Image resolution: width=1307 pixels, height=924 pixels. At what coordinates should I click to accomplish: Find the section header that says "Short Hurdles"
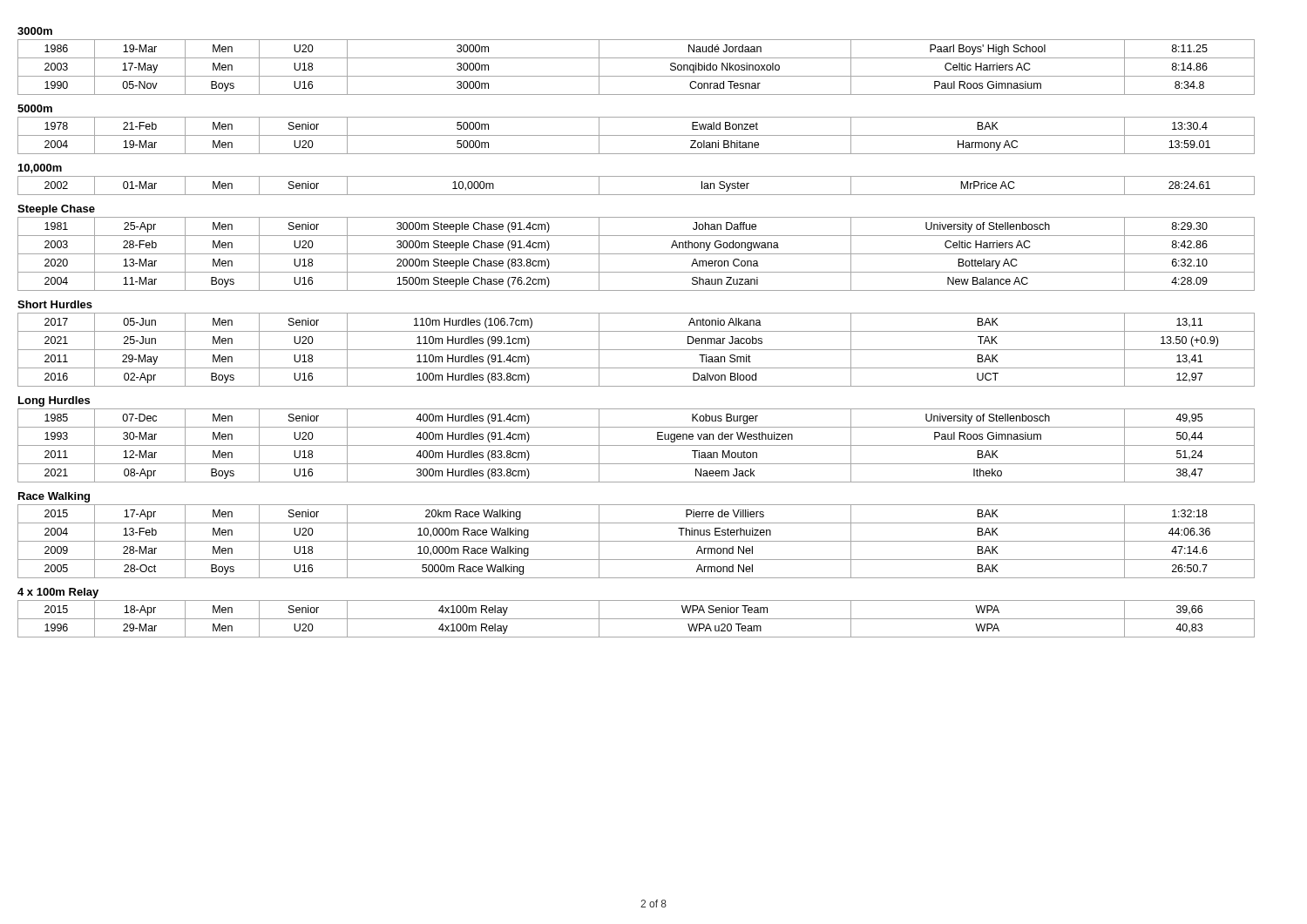[x=55, y=304]
